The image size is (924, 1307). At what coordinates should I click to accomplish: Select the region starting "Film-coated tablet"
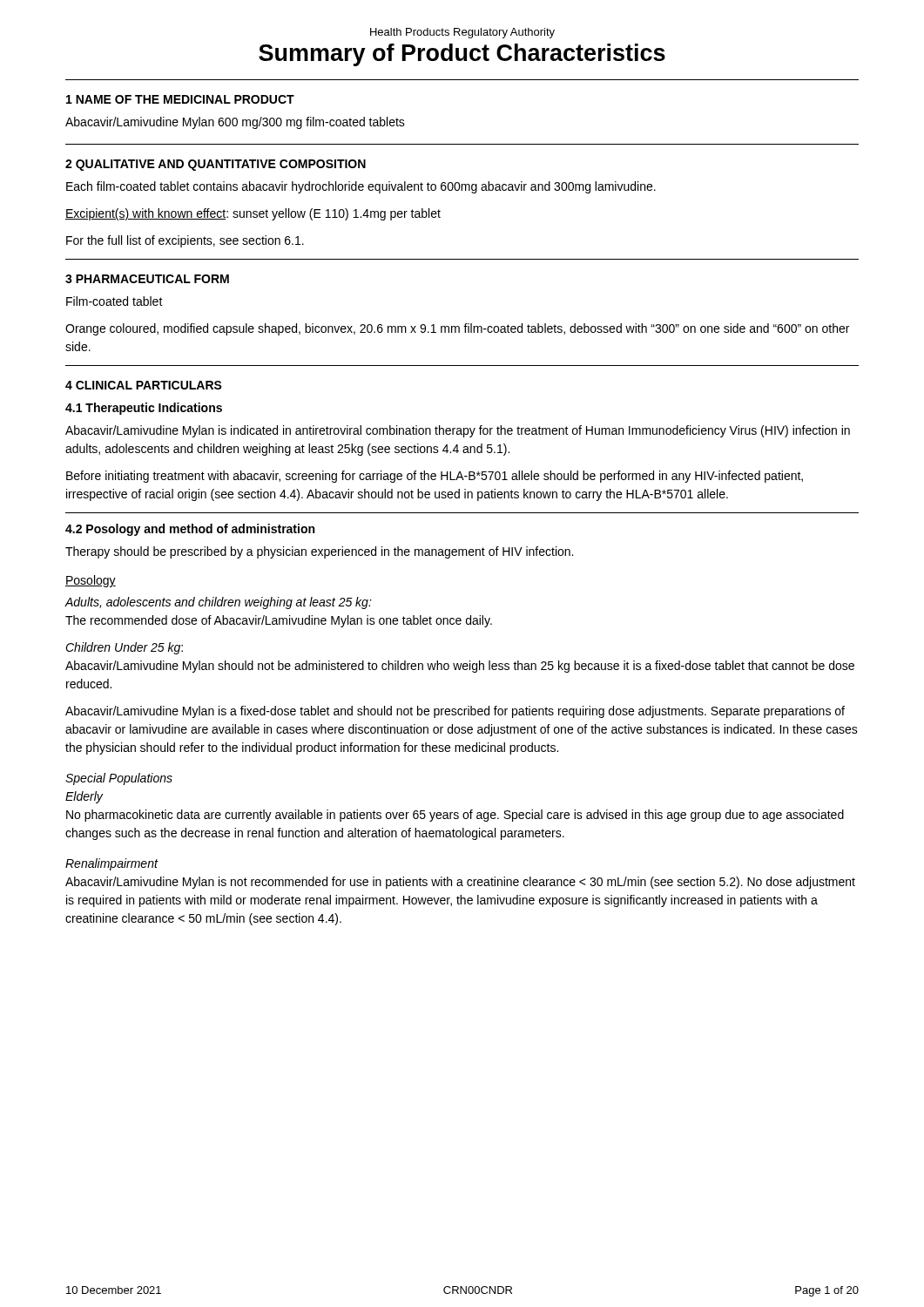tap(115, 301)
